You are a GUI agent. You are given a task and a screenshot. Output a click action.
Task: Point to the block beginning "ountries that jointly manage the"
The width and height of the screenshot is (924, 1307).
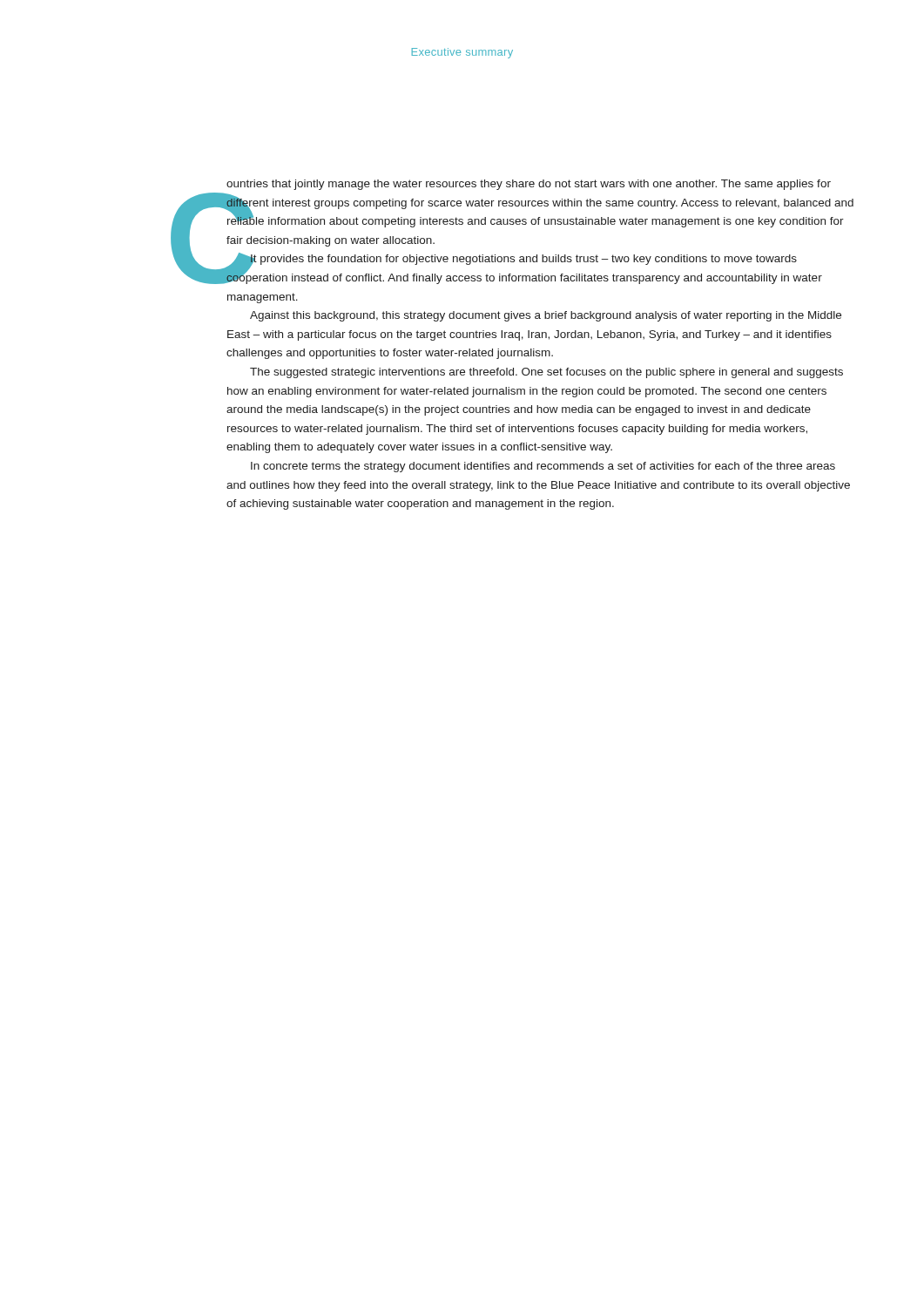(x=540, y=344)
